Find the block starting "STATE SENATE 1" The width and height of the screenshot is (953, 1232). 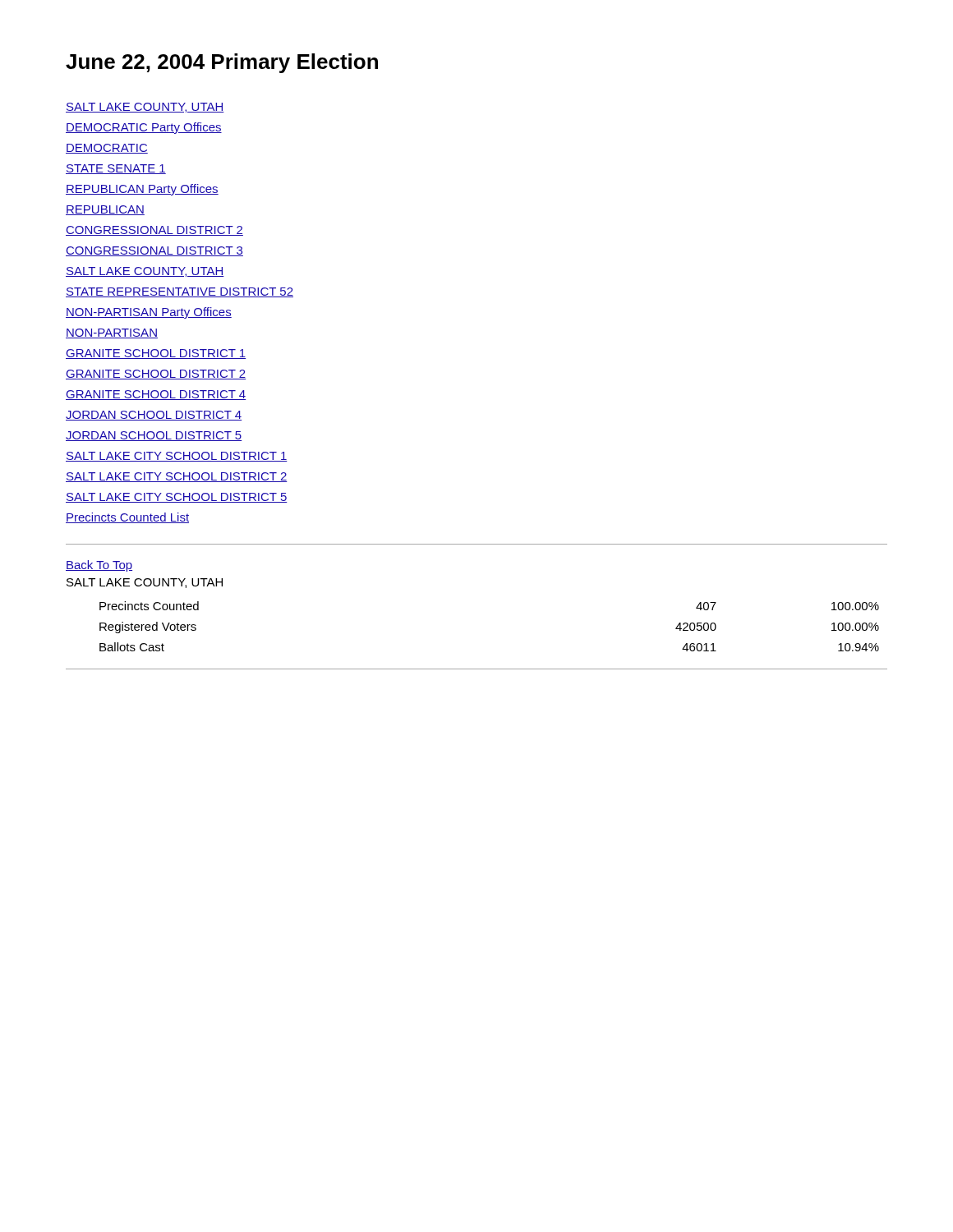[116, 168]
